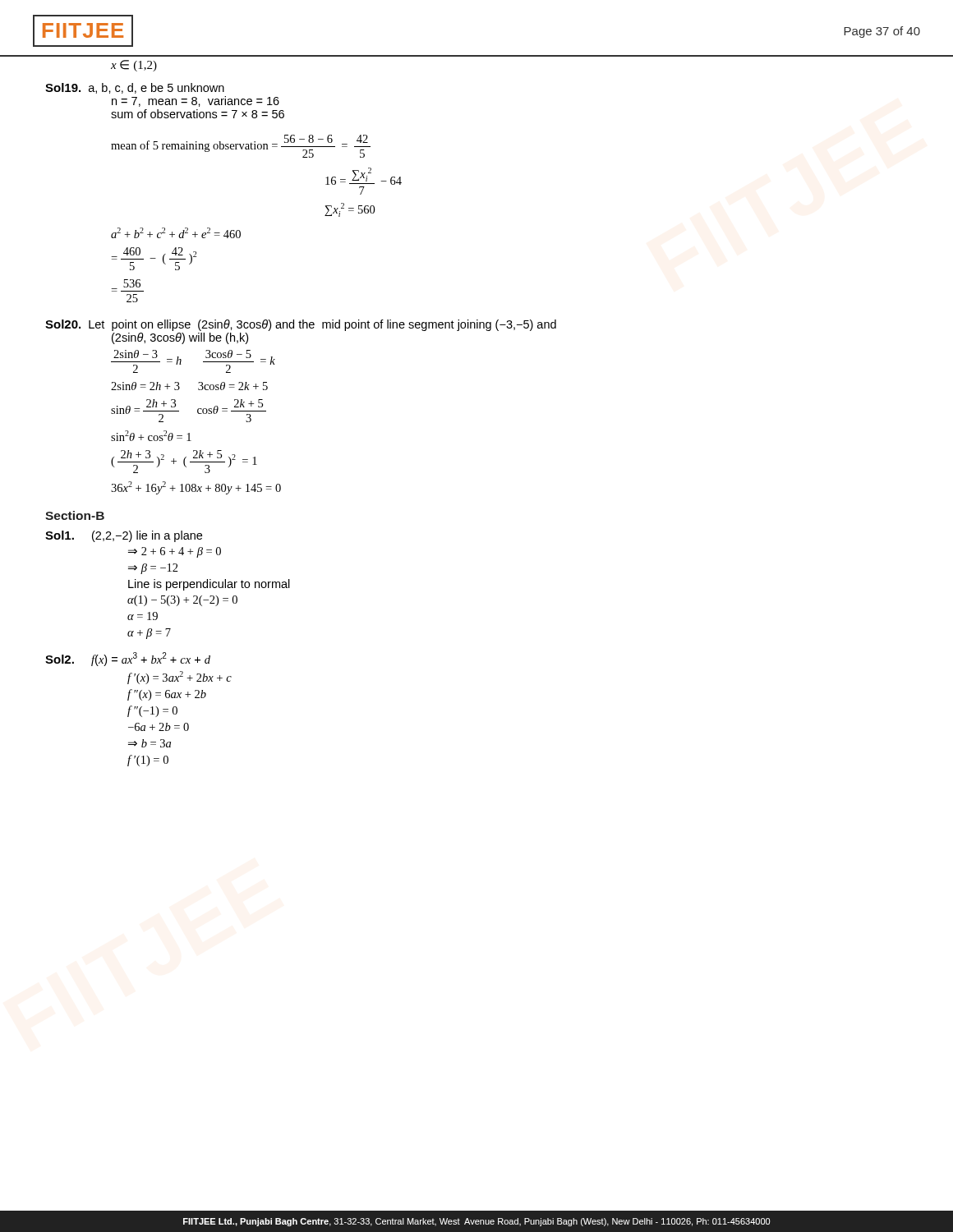Click where it says "sin2θ + cos2θ = 1"
Screen dimensions: 1232x953
151,436
